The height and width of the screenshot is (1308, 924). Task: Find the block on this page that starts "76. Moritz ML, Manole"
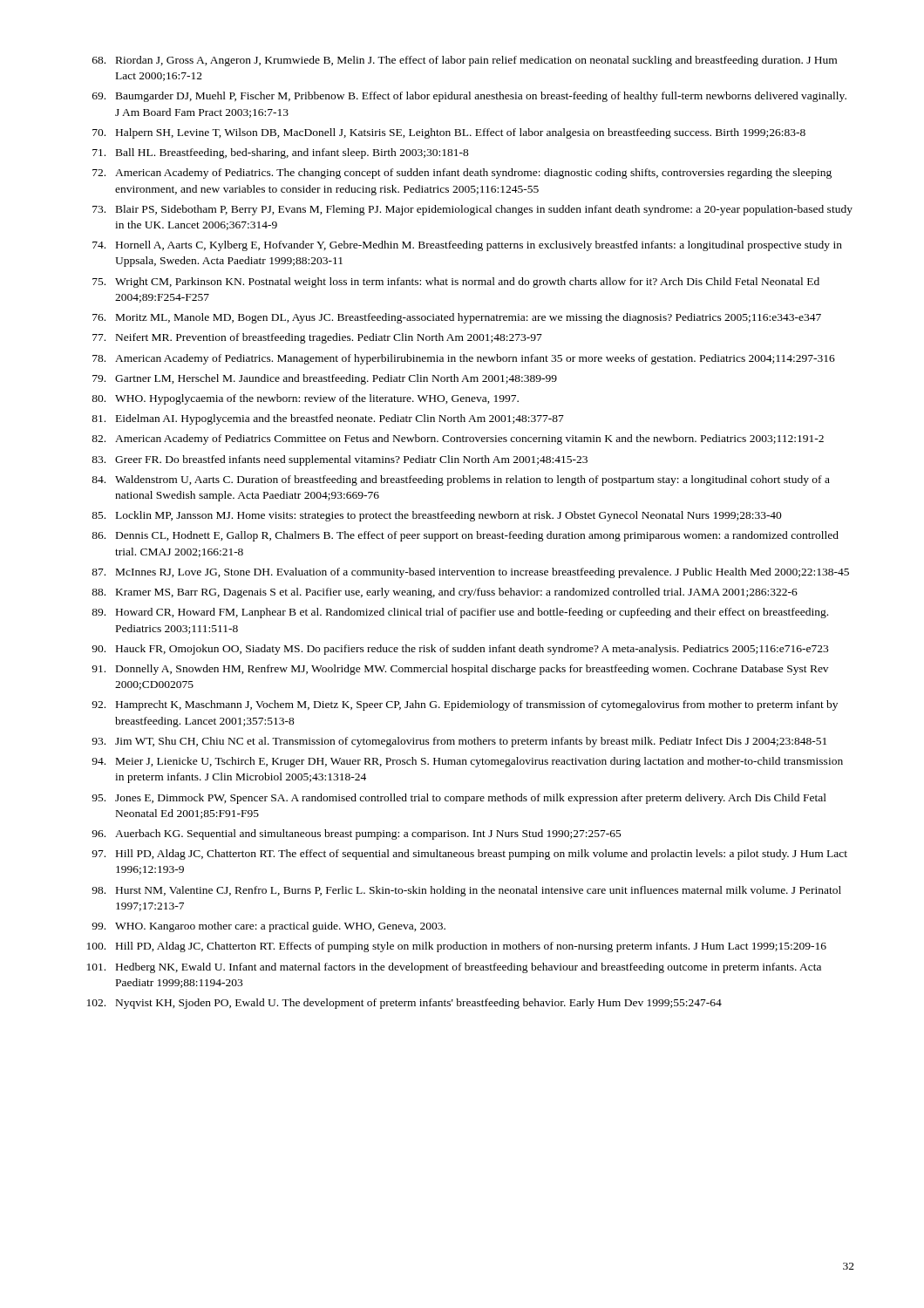point(462,318)
